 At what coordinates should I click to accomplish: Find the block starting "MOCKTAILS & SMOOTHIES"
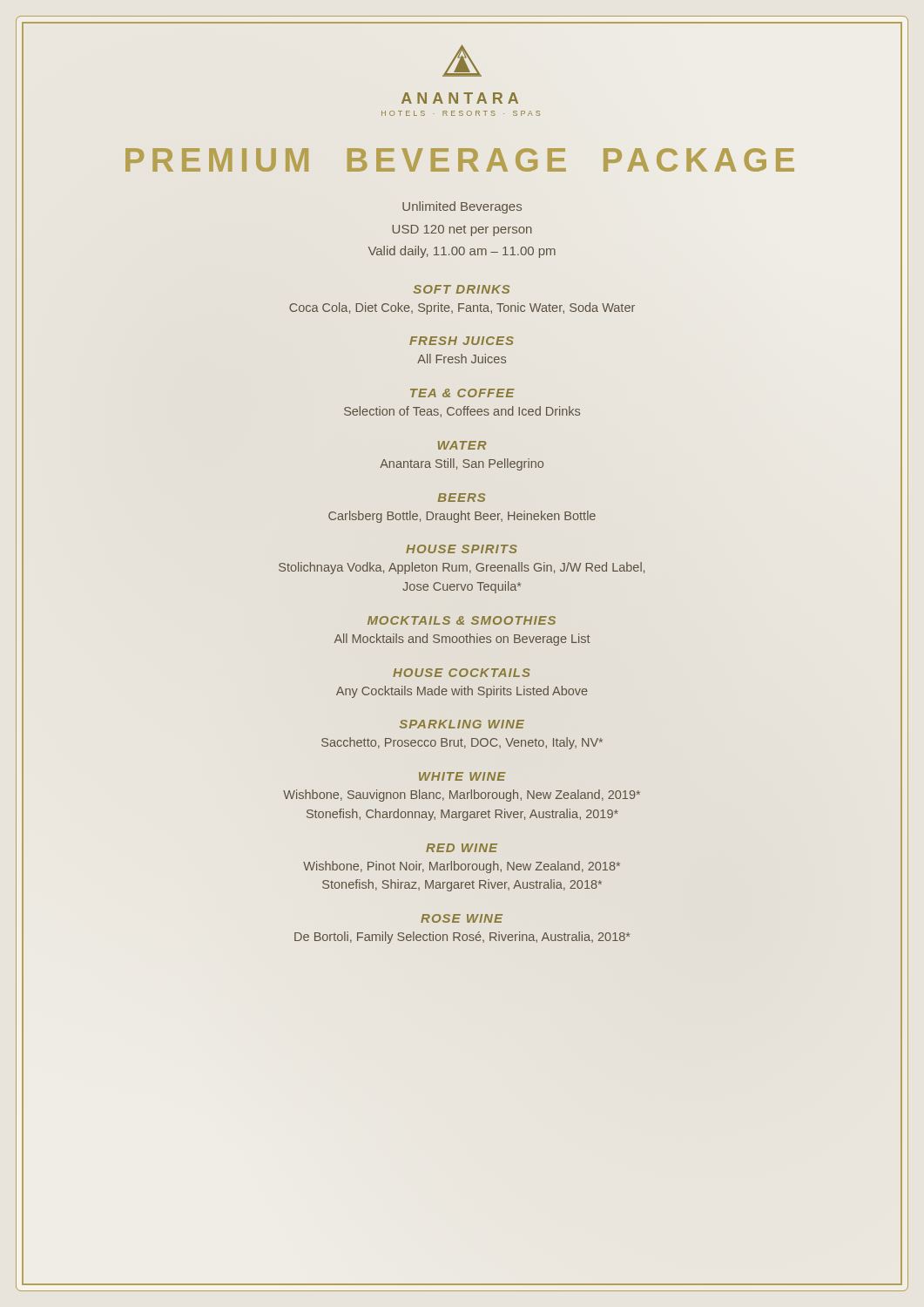click(462, 620)
